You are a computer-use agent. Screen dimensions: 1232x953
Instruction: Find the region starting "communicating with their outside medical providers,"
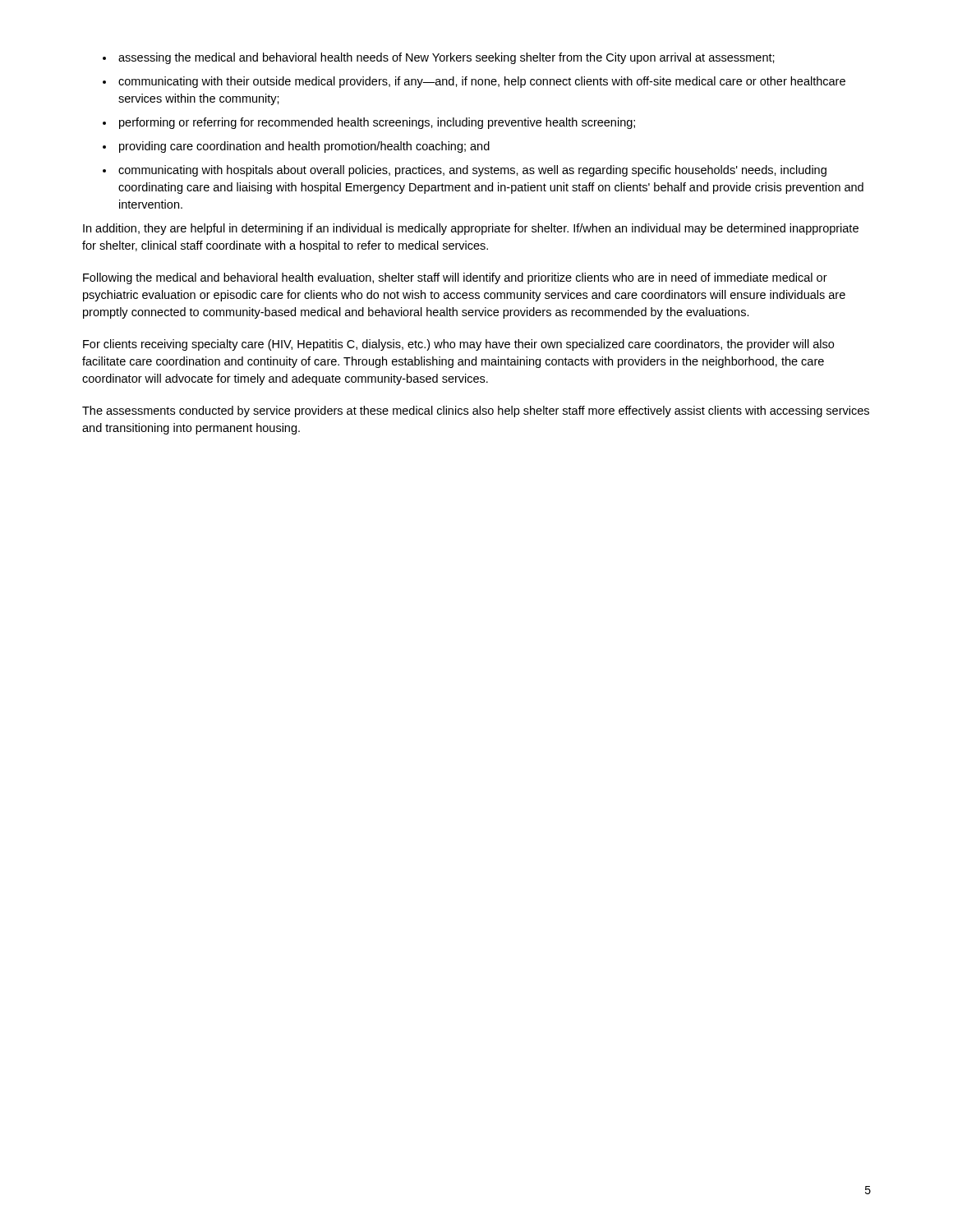[x=482, y=90]
